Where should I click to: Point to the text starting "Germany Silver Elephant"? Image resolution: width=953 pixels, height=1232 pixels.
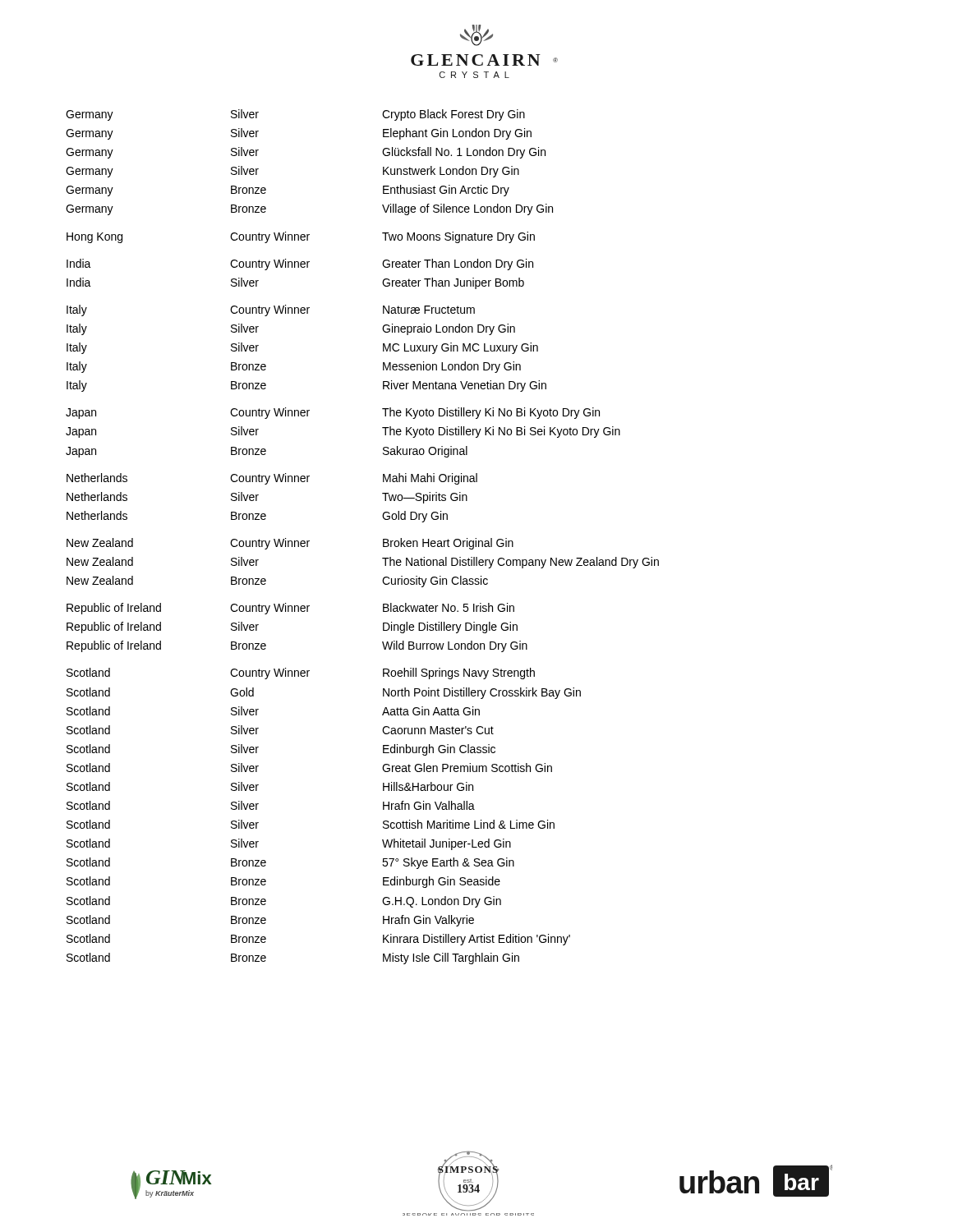(x=476, y=134)
